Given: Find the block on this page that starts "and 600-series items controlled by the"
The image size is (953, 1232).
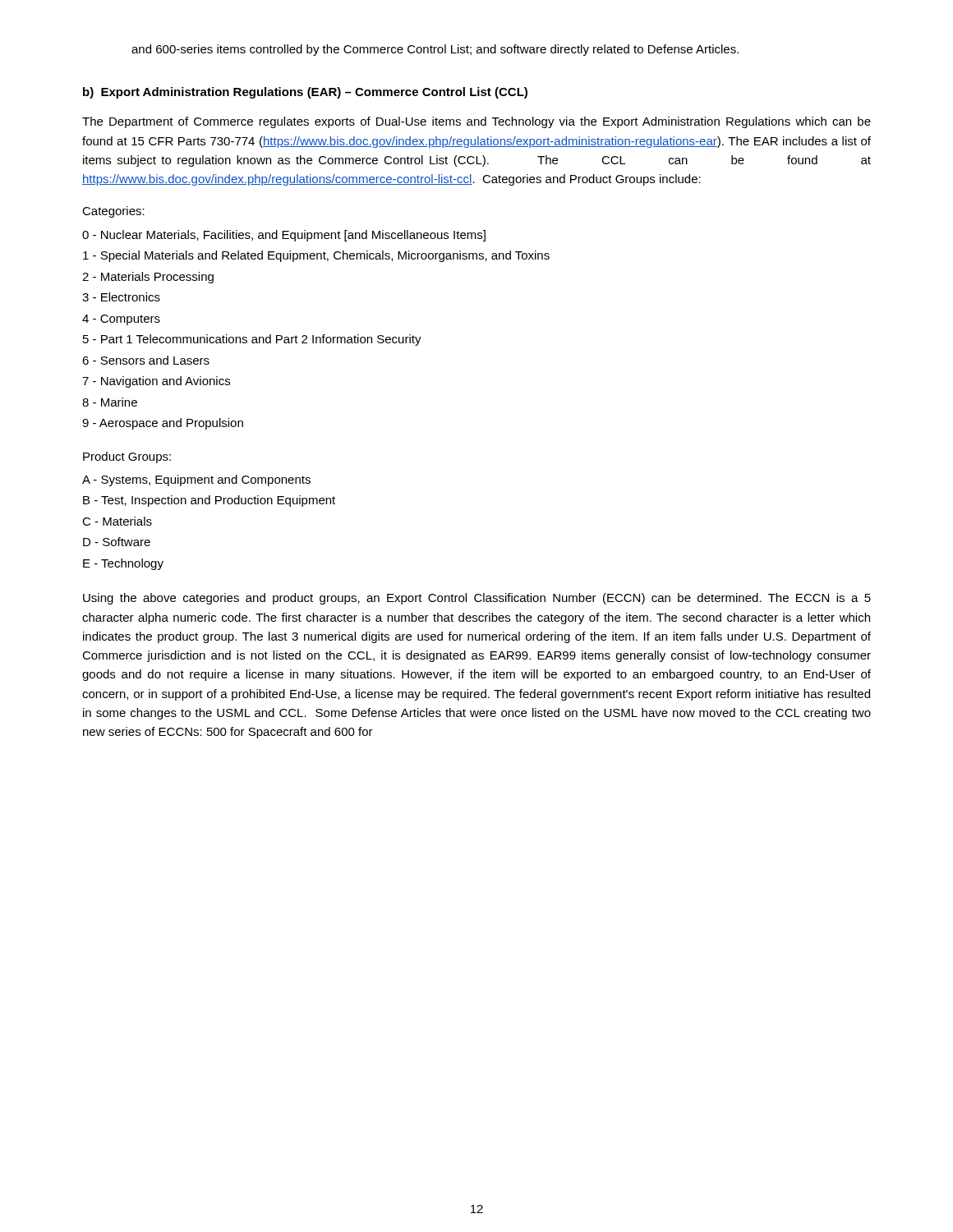Looking at the screenshot, I should coord(436,49).
